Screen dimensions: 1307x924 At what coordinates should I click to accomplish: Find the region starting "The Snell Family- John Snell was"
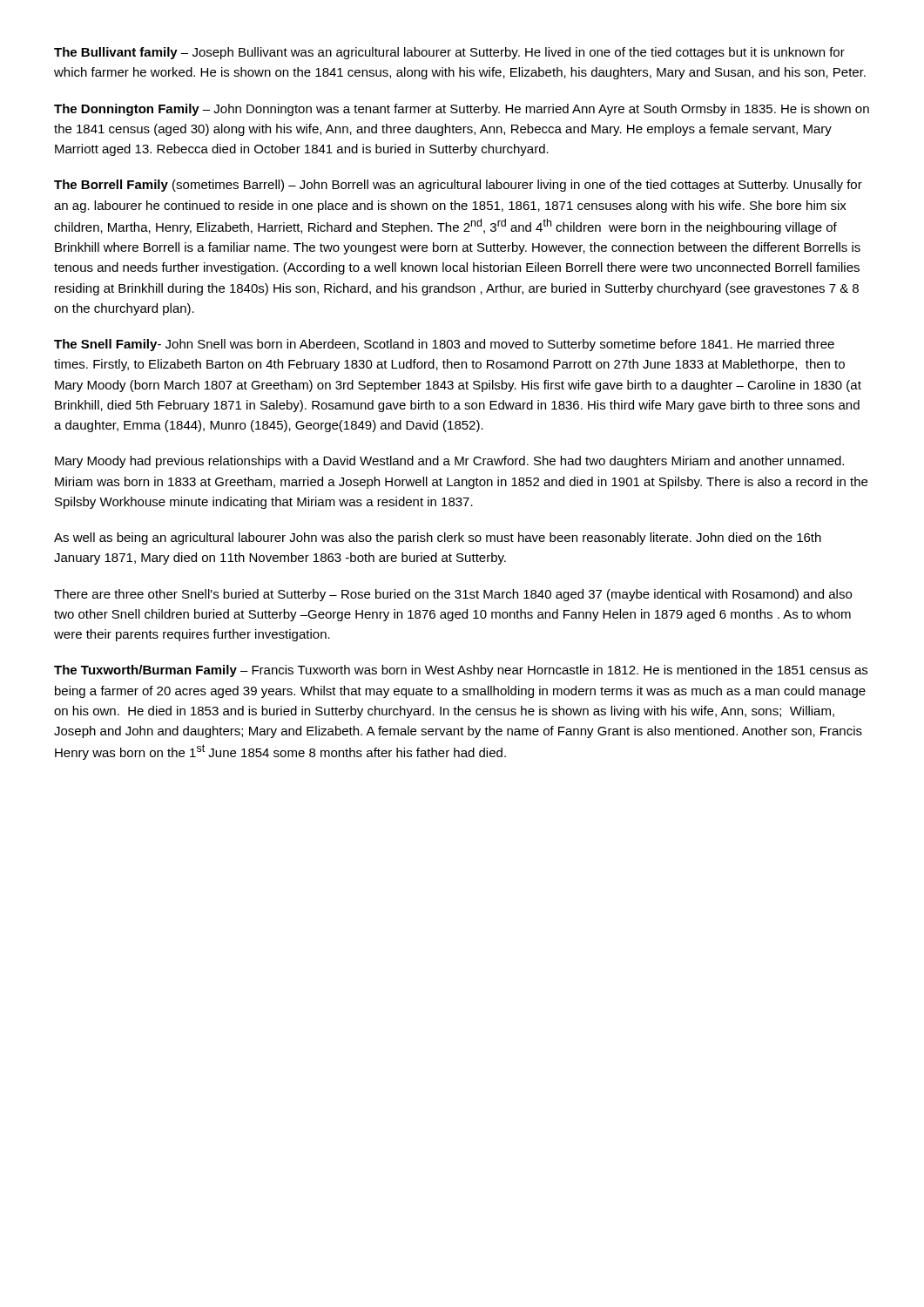point(458,384)
